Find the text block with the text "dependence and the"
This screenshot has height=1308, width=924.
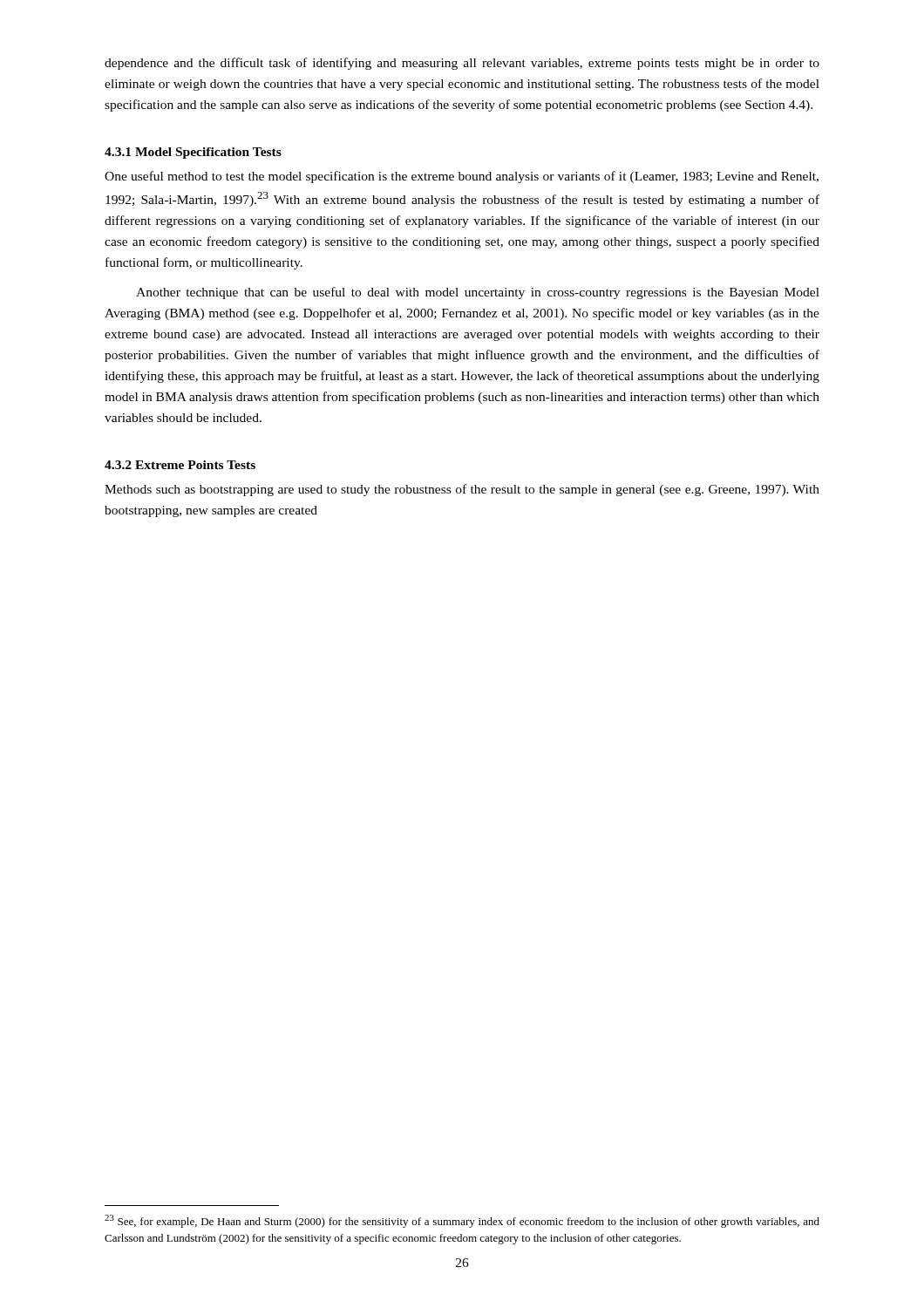tap(462, 84)
